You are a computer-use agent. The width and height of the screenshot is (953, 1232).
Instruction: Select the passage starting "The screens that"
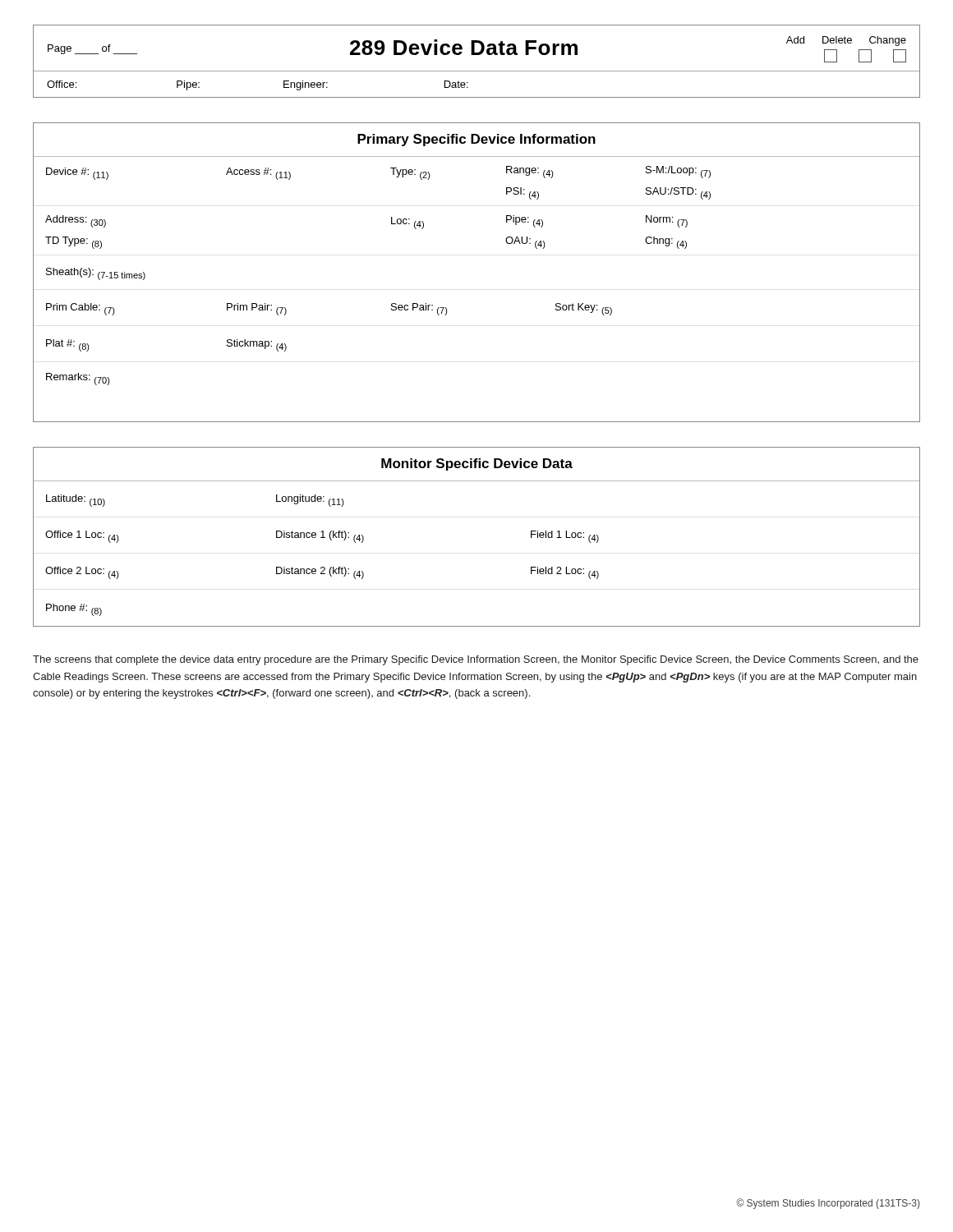tap(476, 676)
